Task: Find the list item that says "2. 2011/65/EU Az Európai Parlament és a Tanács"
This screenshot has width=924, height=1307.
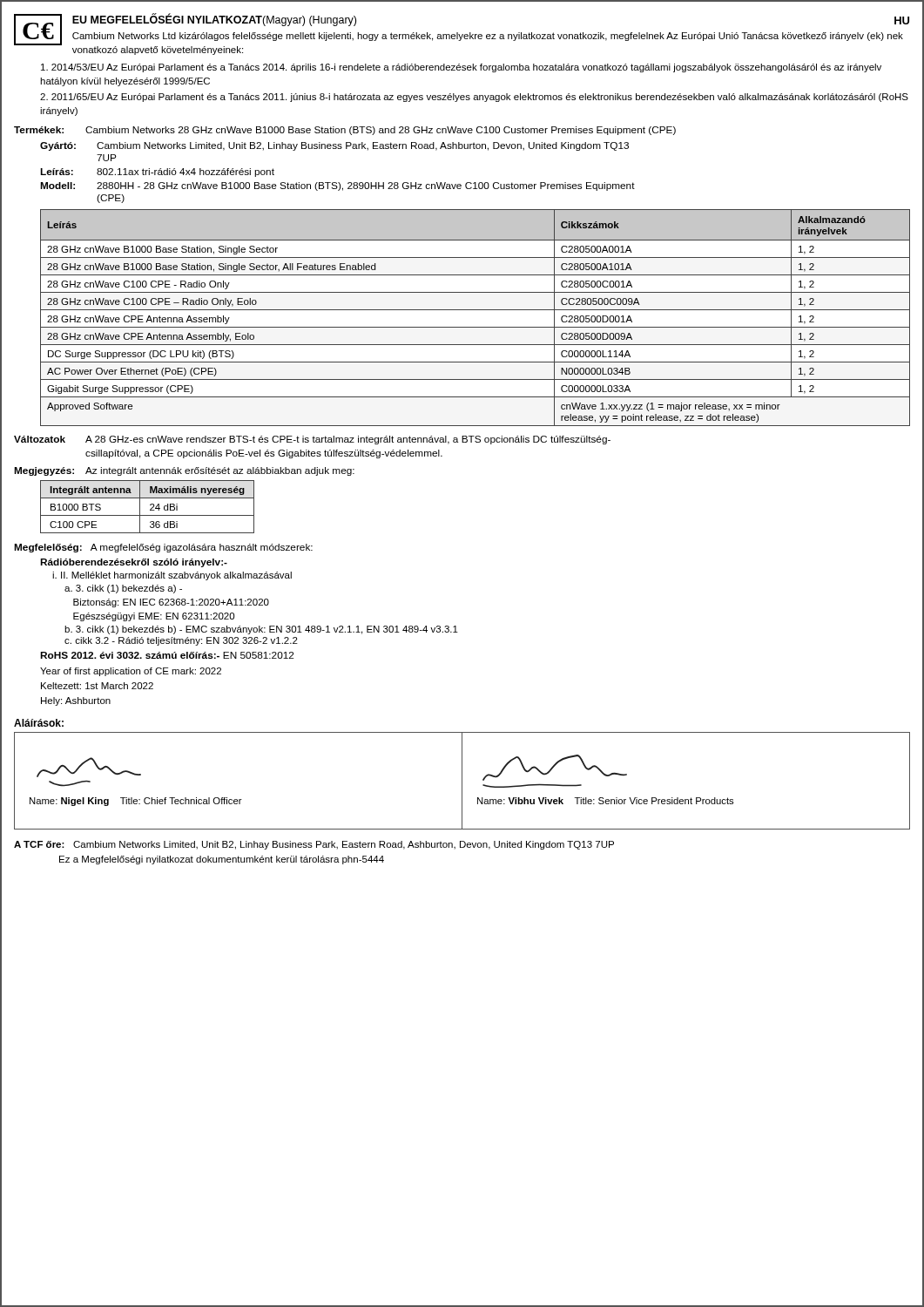Action: coord(474,104)
